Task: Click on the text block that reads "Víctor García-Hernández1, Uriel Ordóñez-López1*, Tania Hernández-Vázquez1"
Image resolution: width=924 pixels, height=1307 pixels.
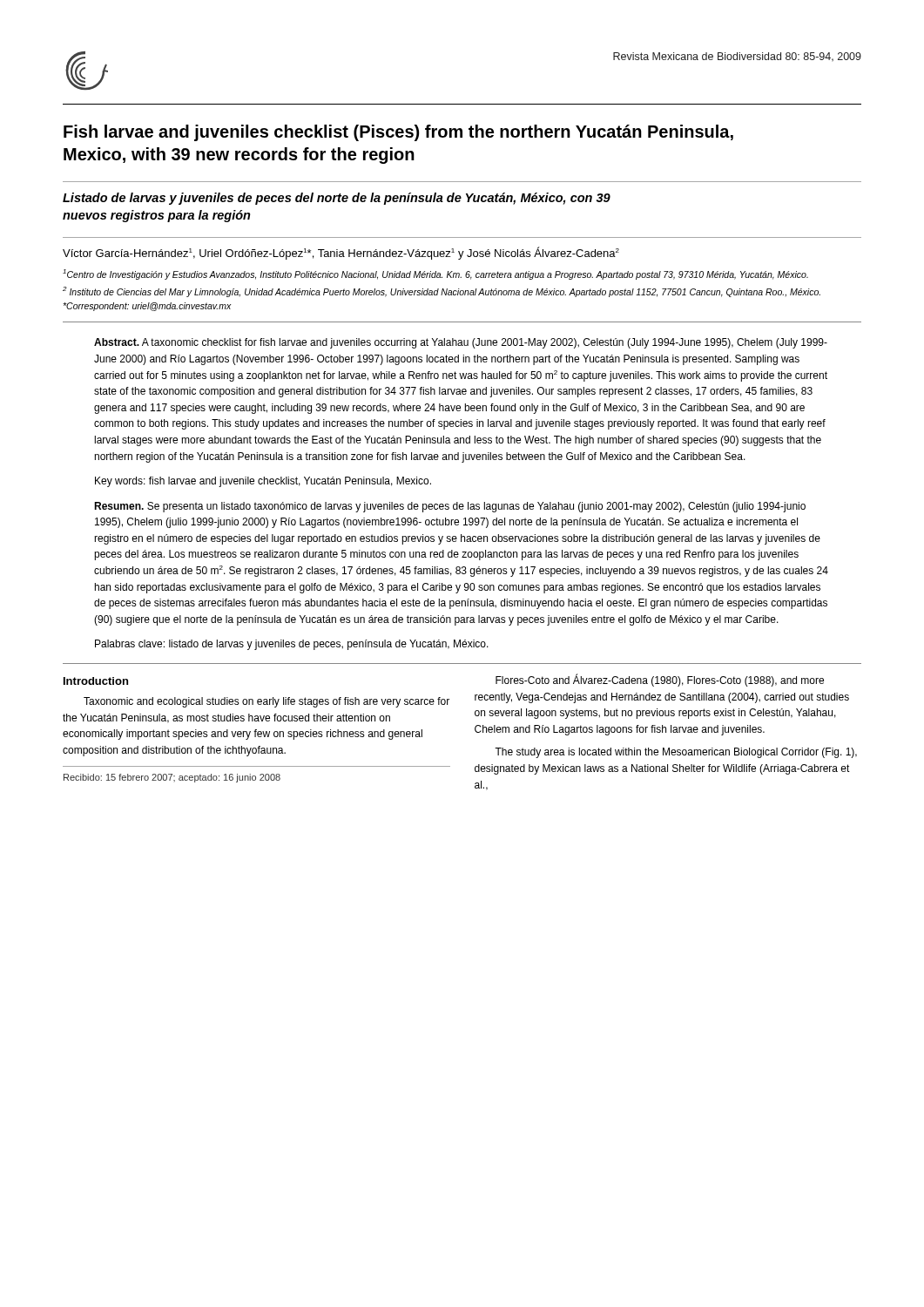Action: [341, 253]
